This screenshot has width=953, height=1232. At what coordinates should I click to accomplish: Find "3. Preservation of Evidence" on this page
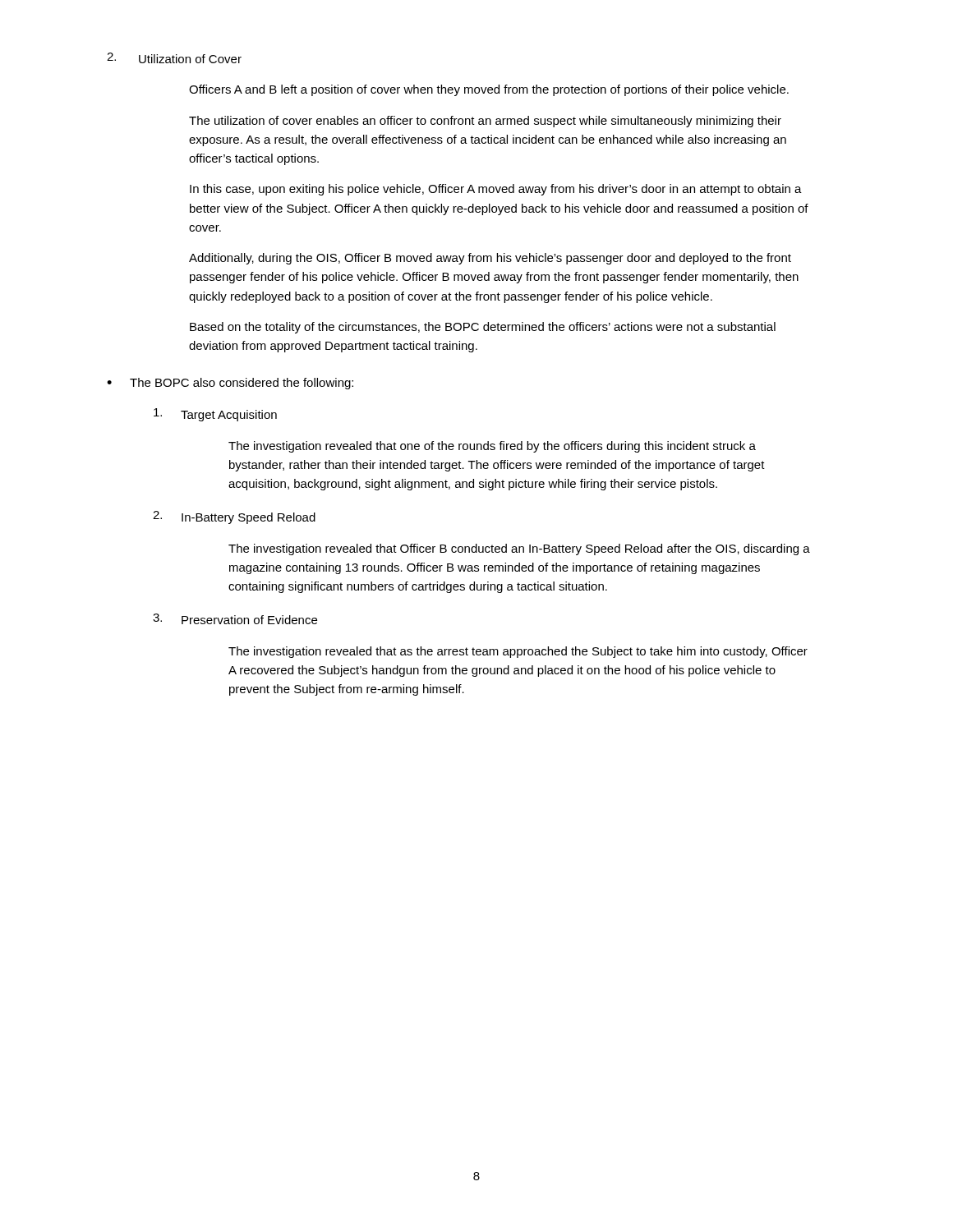(235, 620)
